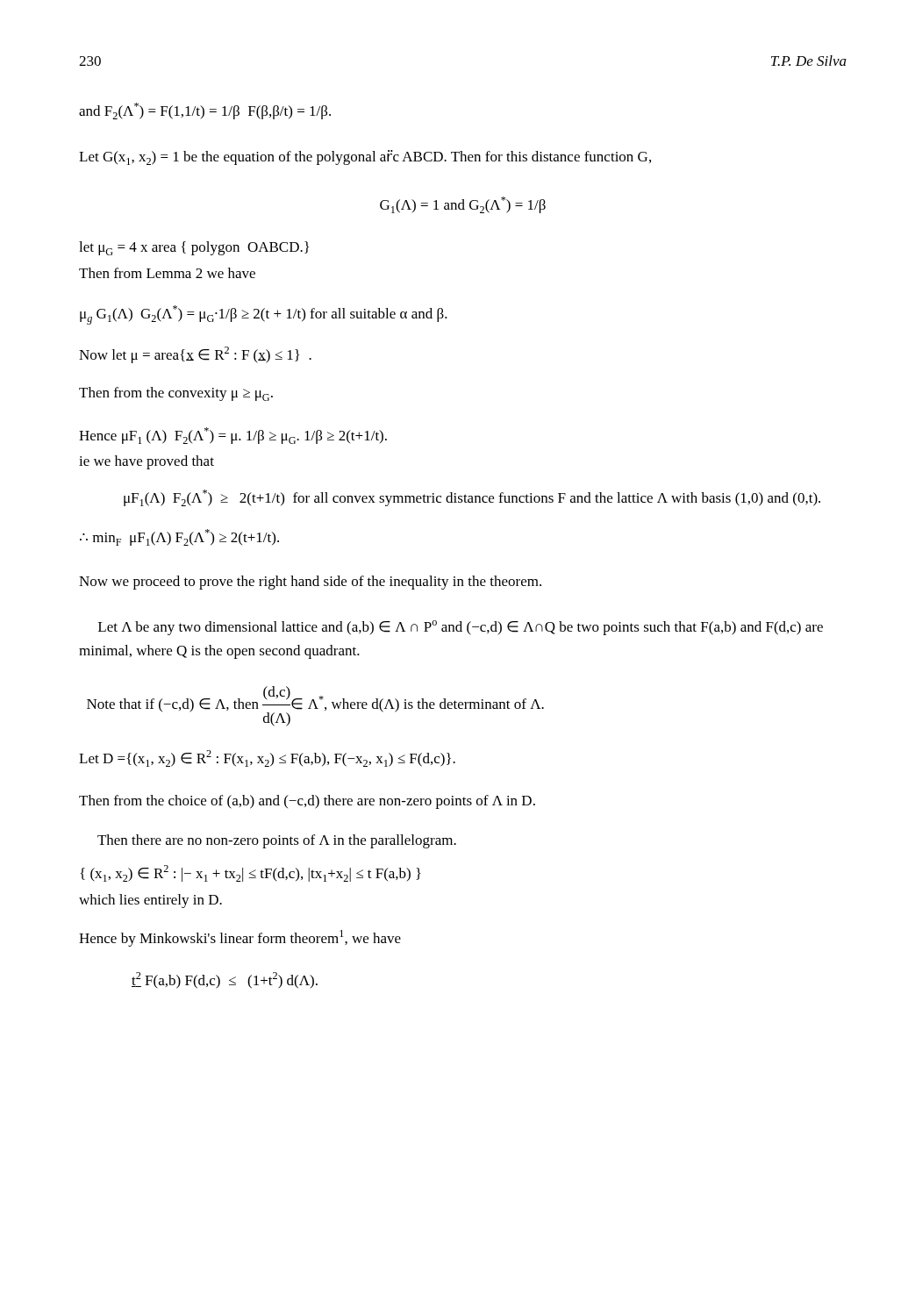Image resolution: width=908 pixels, height=1316 pixels.
Task: Click on the block starting "Note that if (−c,d) ∈ Λ, then (d,c)d(Λ)∈"
Action: pos(312,705)
